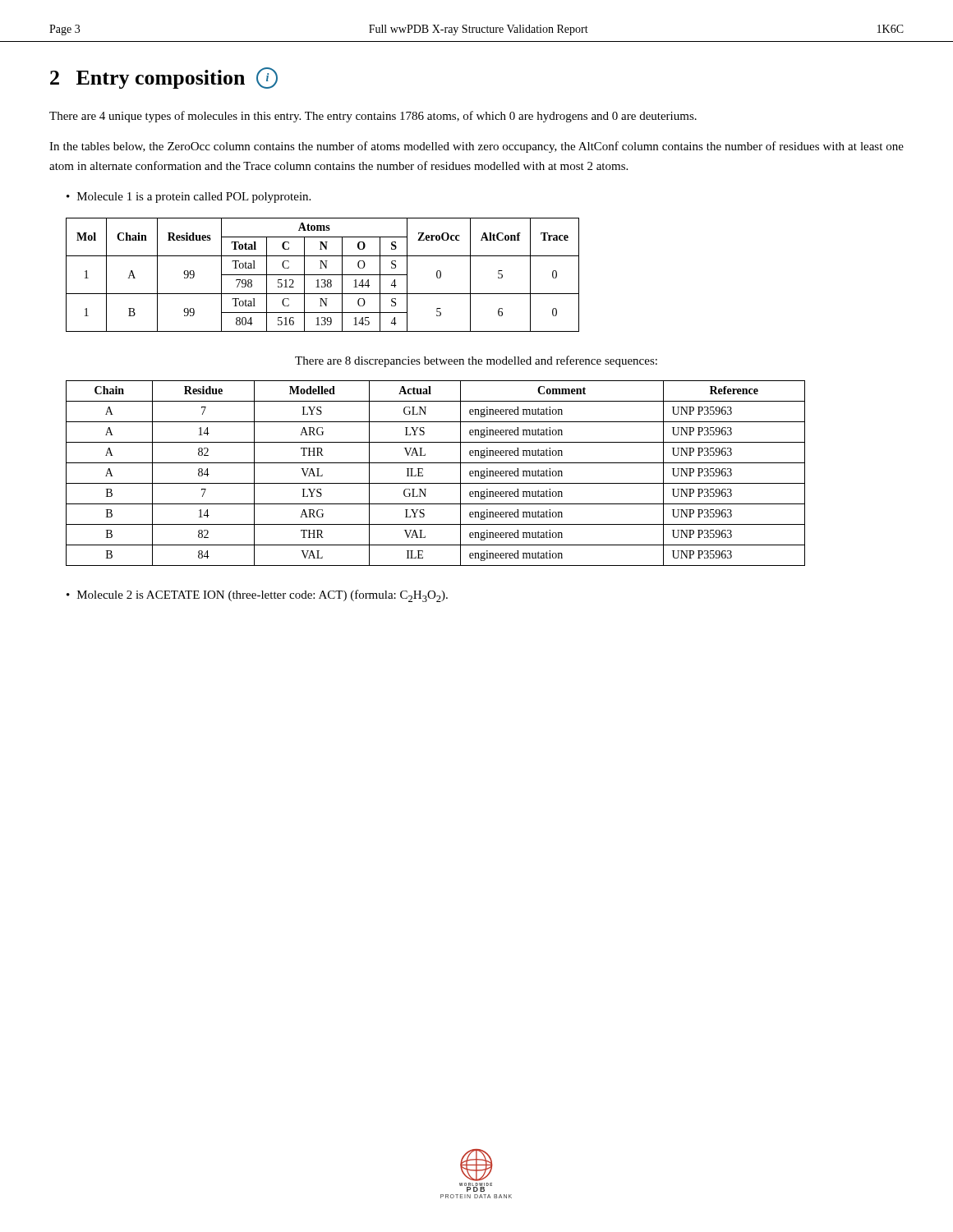This screenshot has height=1232, width=953.
Task: Click on the list item with the text "• Molecule 2 is ACETATE ION"
Action: tap(257, 597)
